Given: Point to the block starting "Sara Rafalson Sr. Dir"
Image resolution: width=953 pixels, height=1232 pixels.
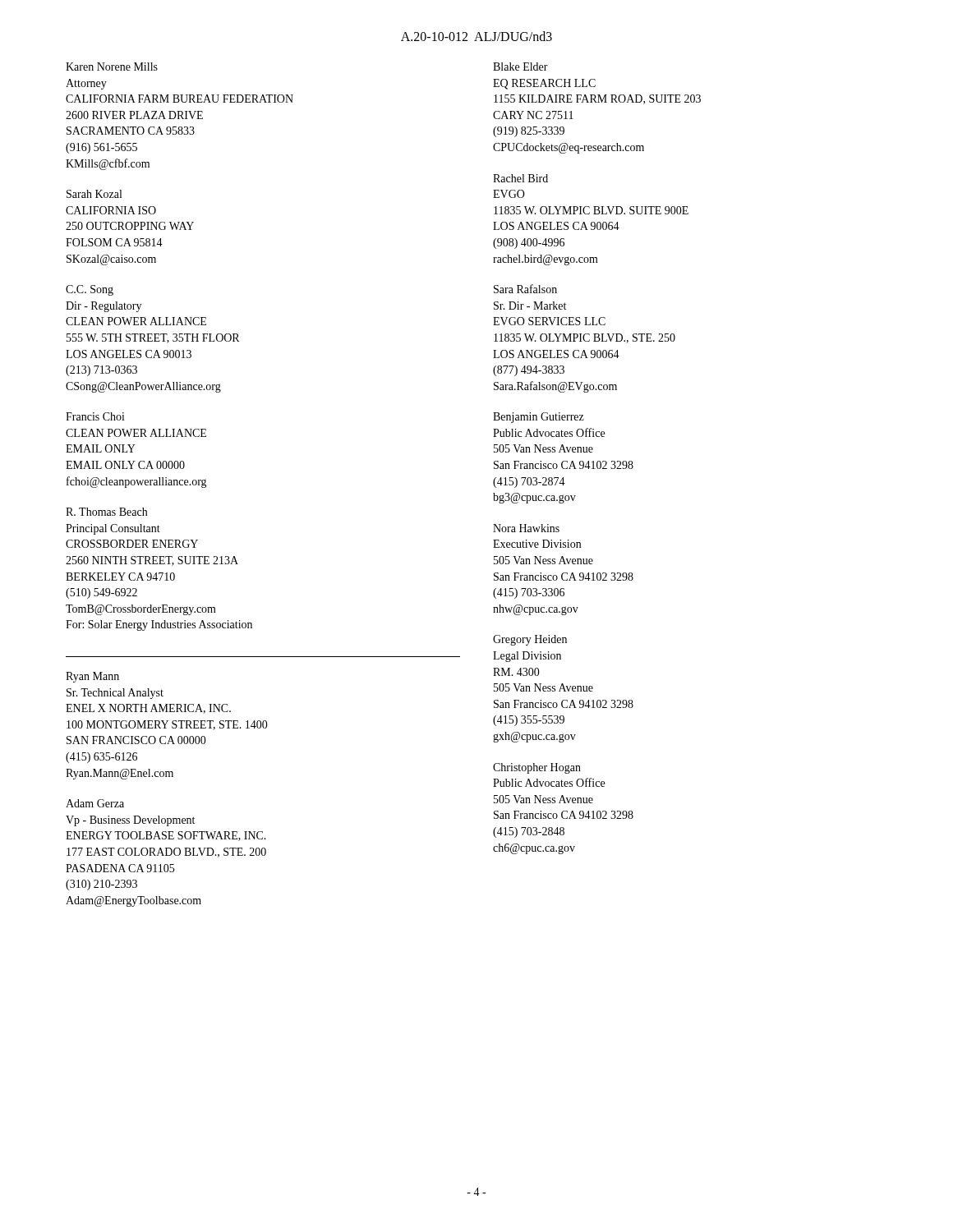Looking at the screenshot, I should click(525, 289).
